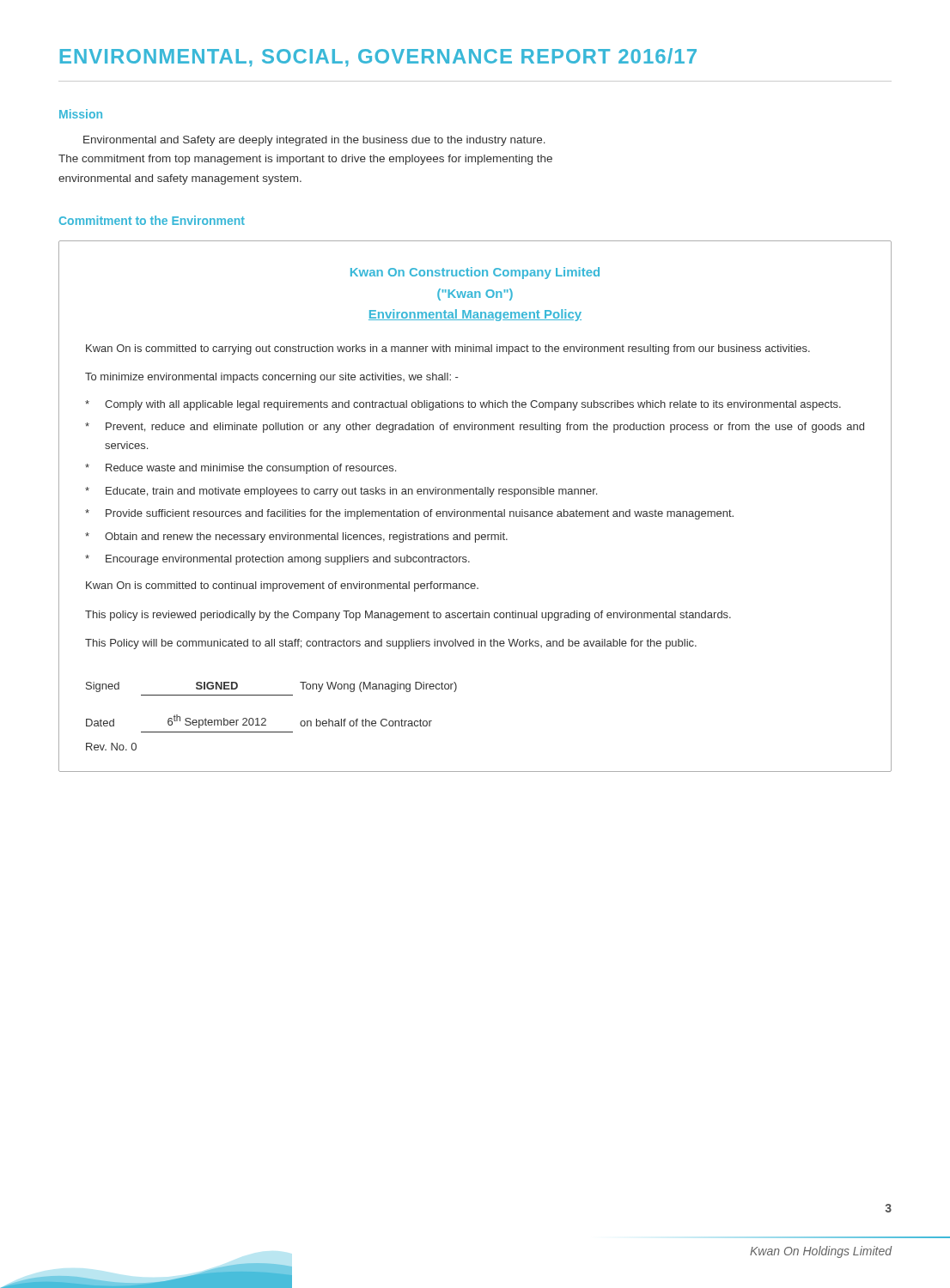Click the title that begins "ENVIRONMENTAL, SOCIAL, GOVERNANCE REPORT"
950x1288 pixels.
click(x=378, y=56)
